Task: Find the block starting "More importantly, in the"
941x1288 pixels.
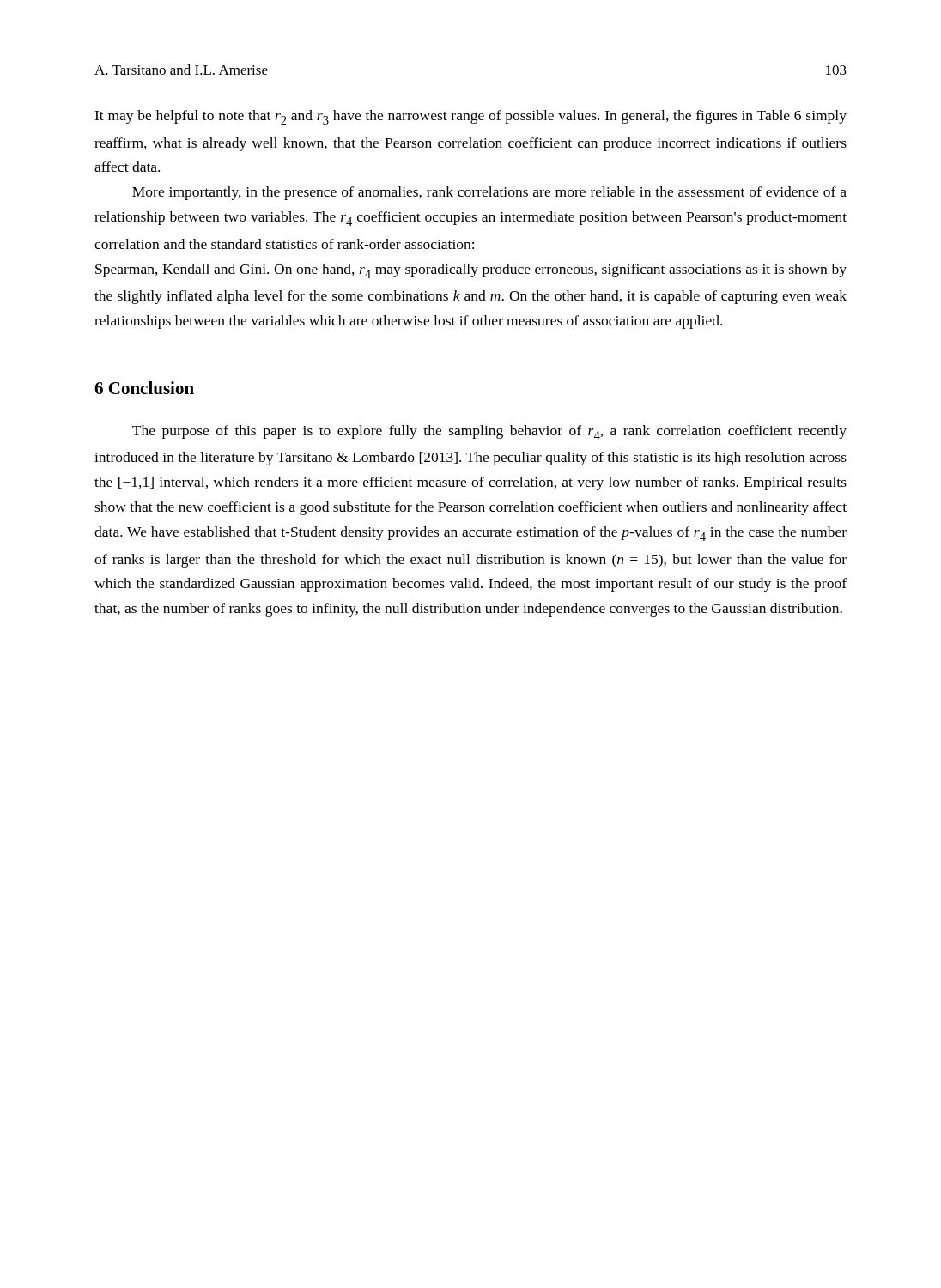Action: click(x=470, y=256)
